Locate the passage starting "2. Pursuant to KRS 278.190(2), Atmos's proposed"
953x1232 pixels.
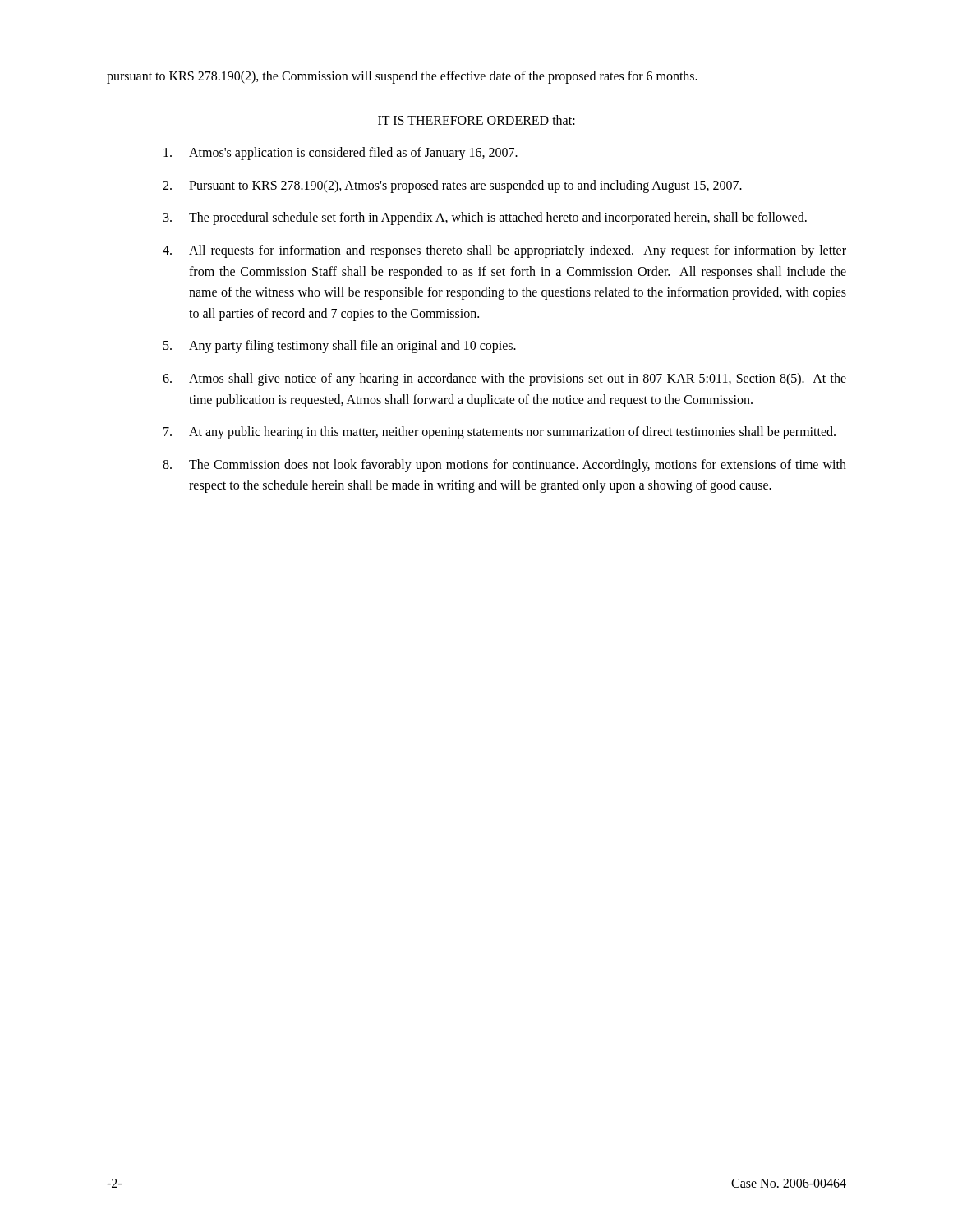(476, 185)
